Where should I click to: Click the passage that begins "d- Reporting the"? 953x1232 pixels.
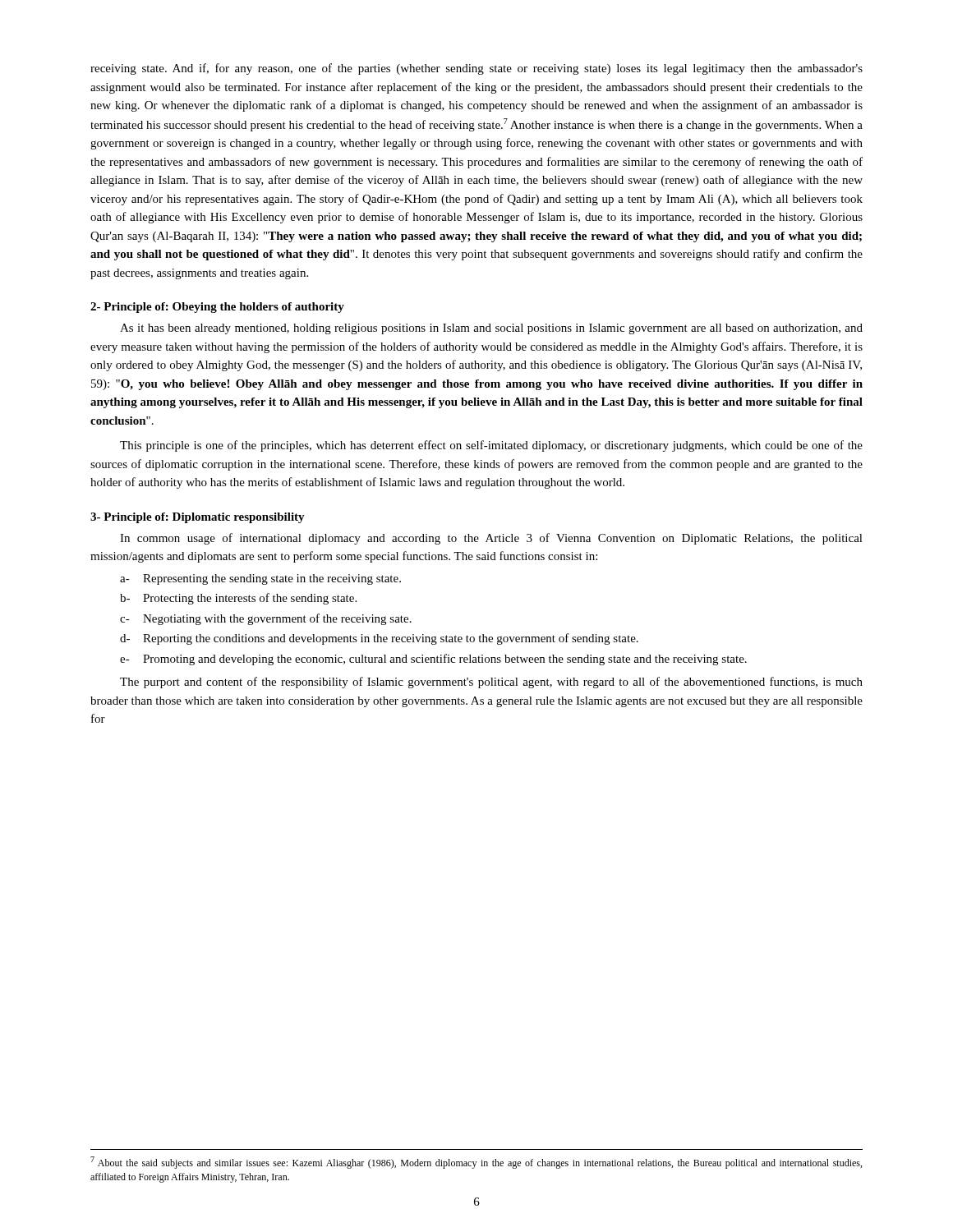pyautogui.click(x=491, y=638)
